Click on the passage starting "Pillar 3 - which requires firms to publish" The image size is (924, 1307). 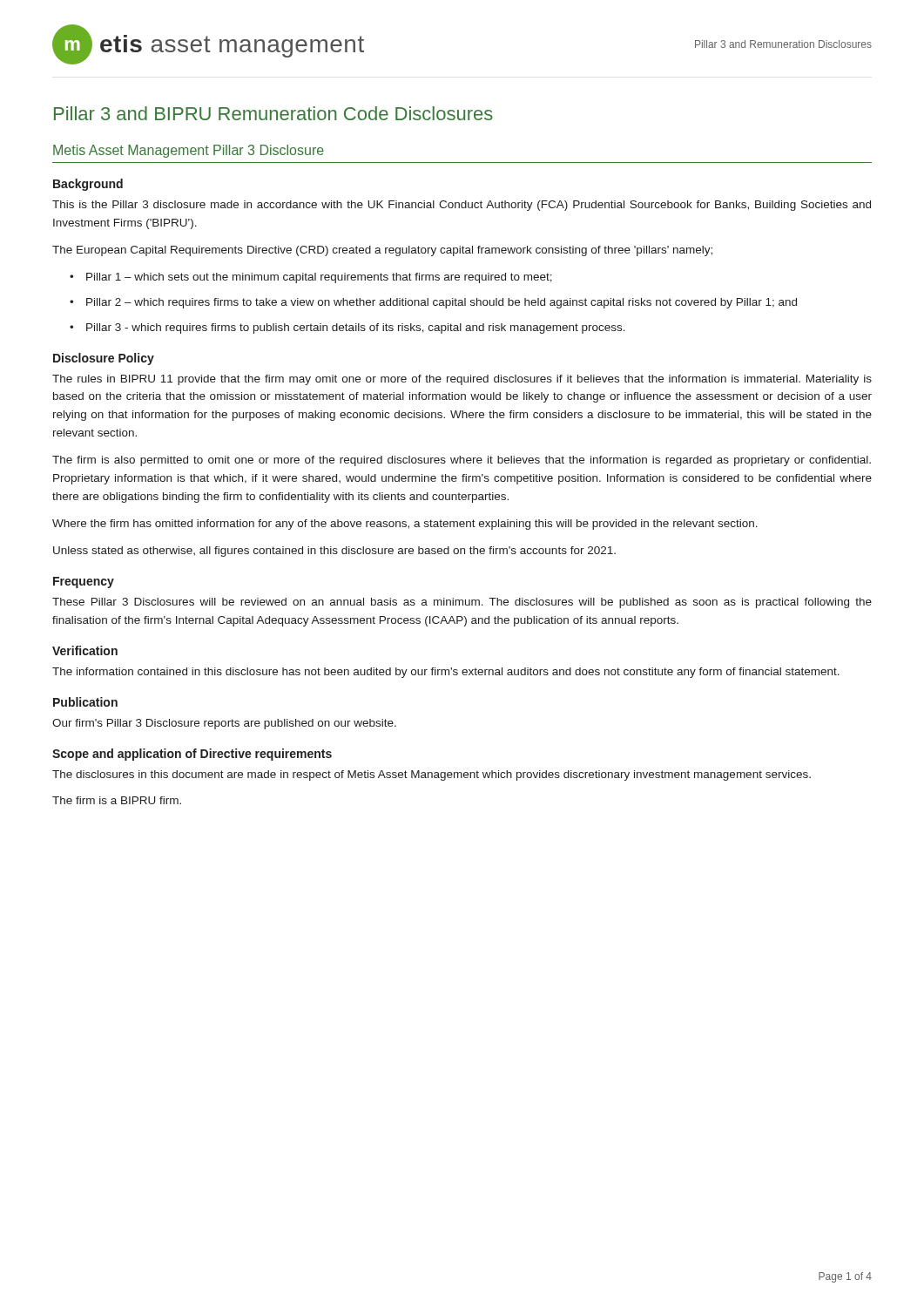click(356, 327)
